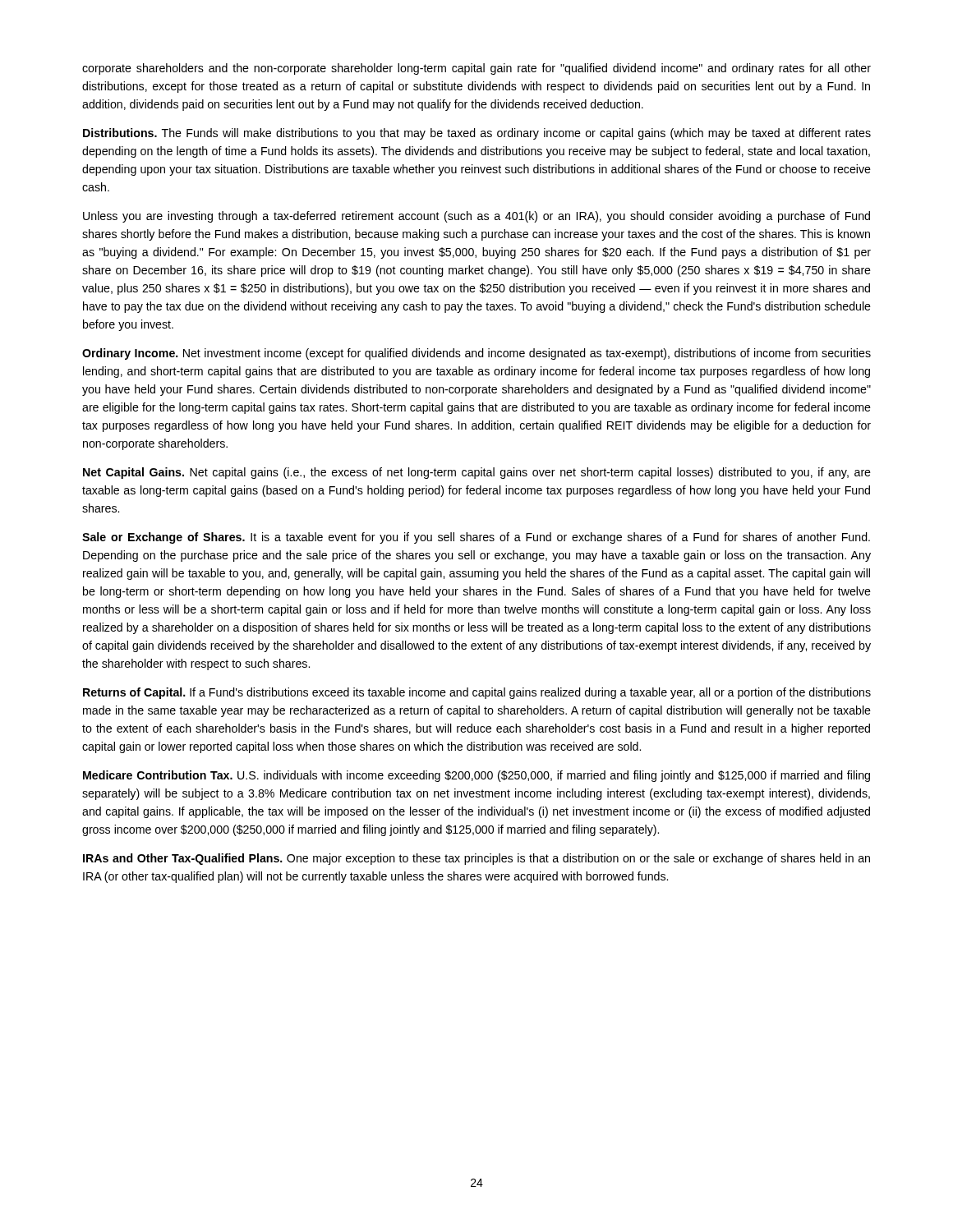Find the text block that says "Distributions. The Funds will make distributions"
The height and width of the screenshot is (1232, 953).
click(x=476, y=160)
